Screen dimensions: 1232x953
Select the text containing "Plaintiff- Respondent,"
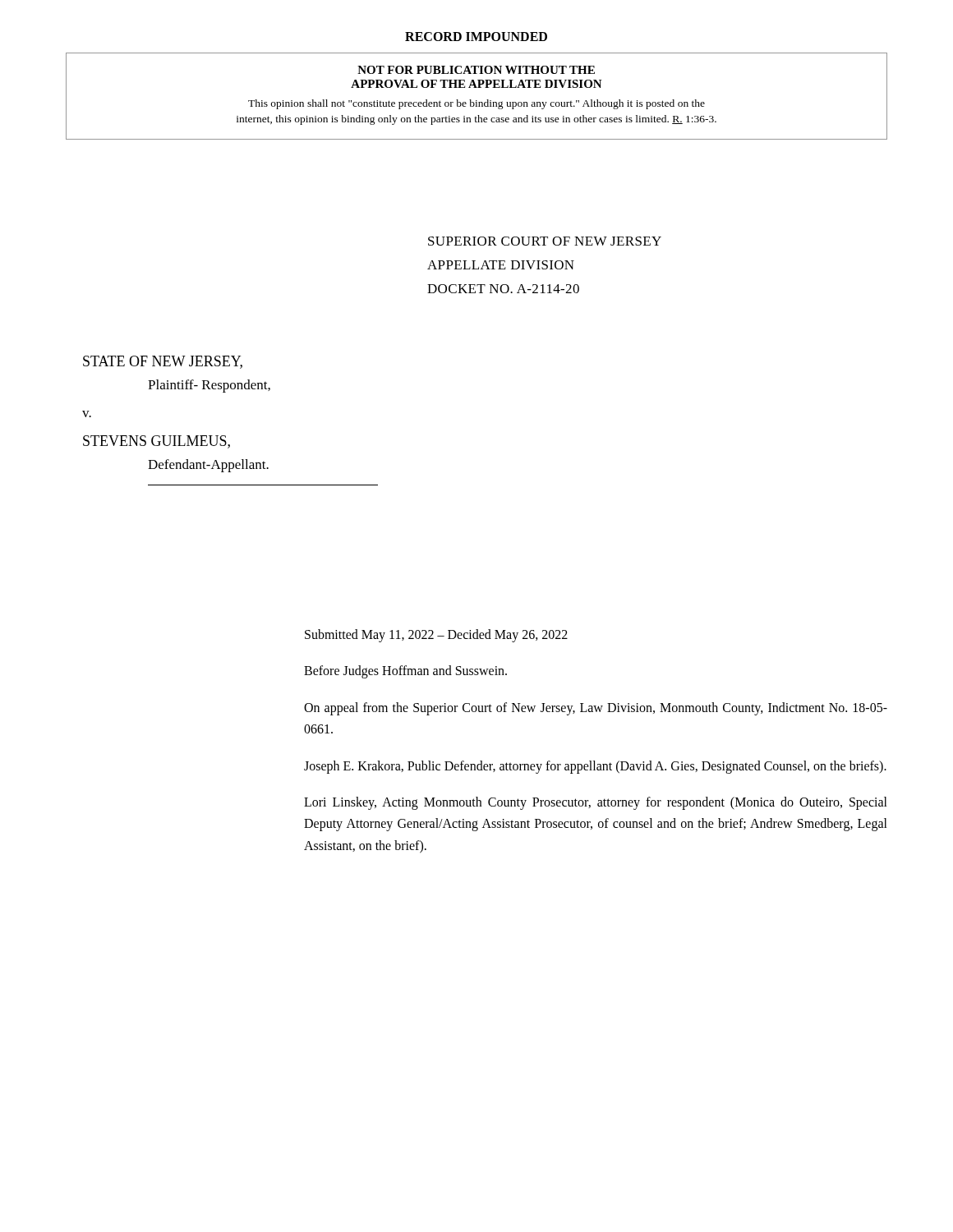click(x=209, y=385)
